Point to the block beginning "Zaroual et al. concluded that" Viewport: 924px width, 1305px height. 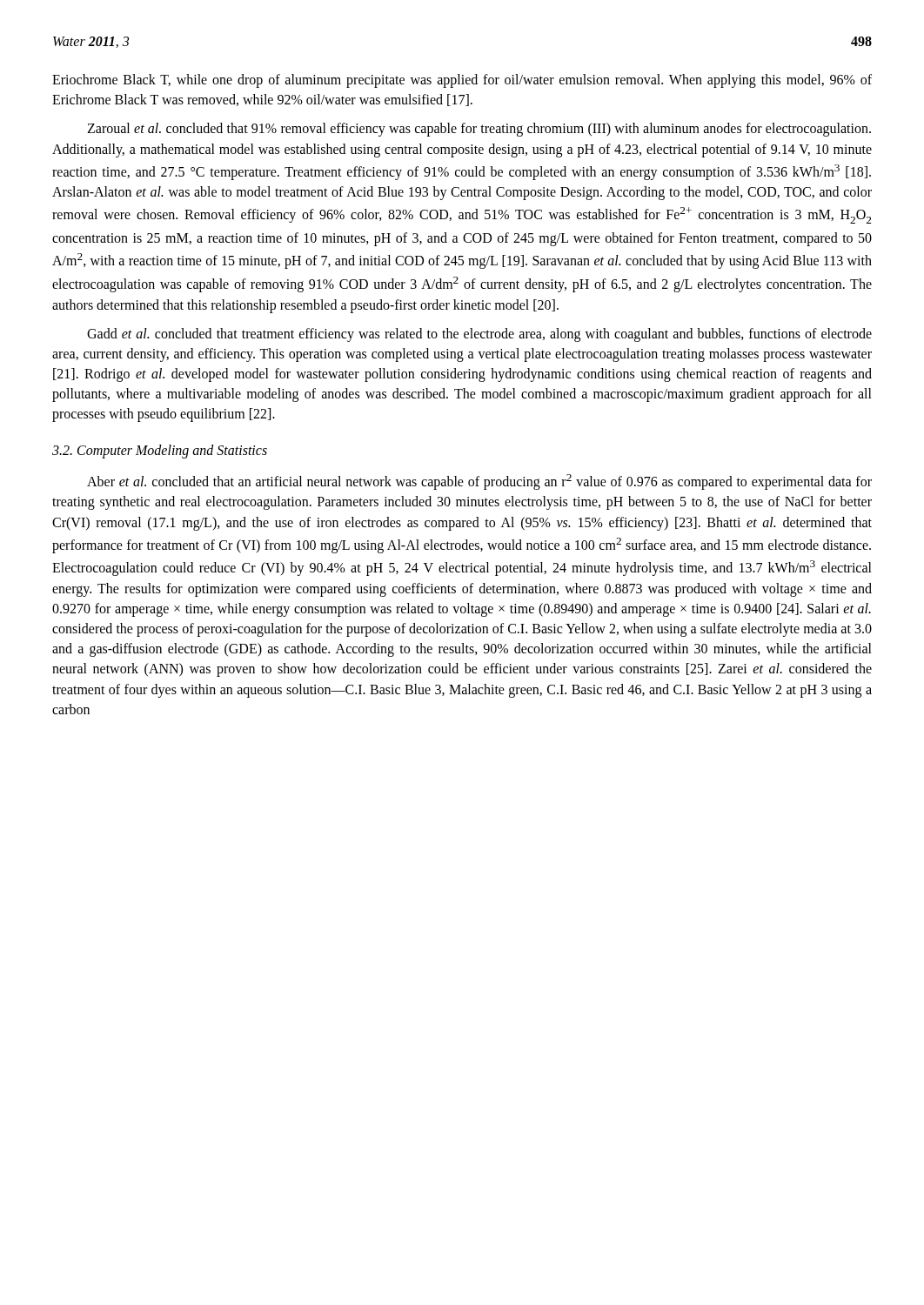coord(462,217)
